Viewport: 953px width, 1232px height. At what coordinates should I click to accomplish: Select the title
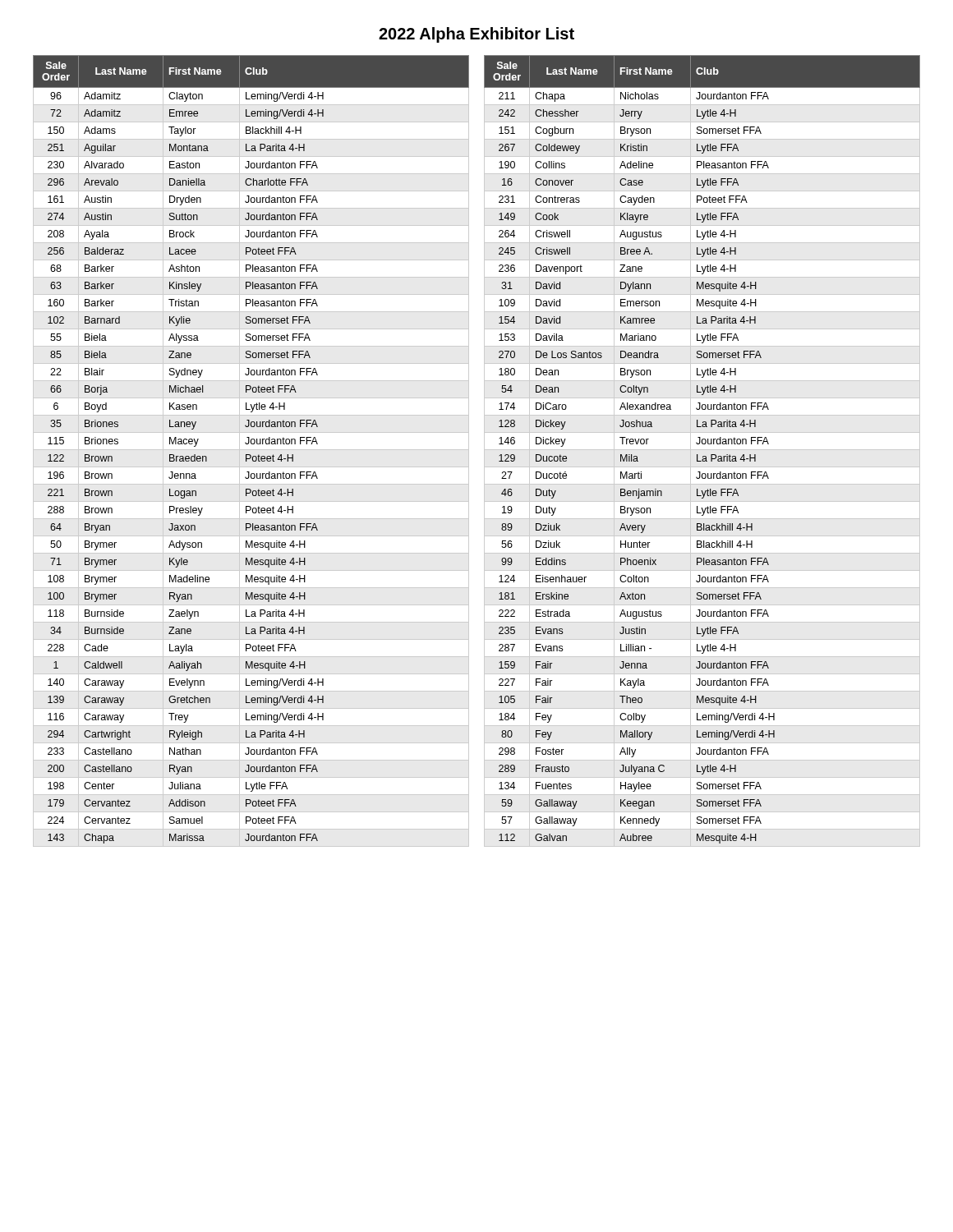tap(476, 34)
